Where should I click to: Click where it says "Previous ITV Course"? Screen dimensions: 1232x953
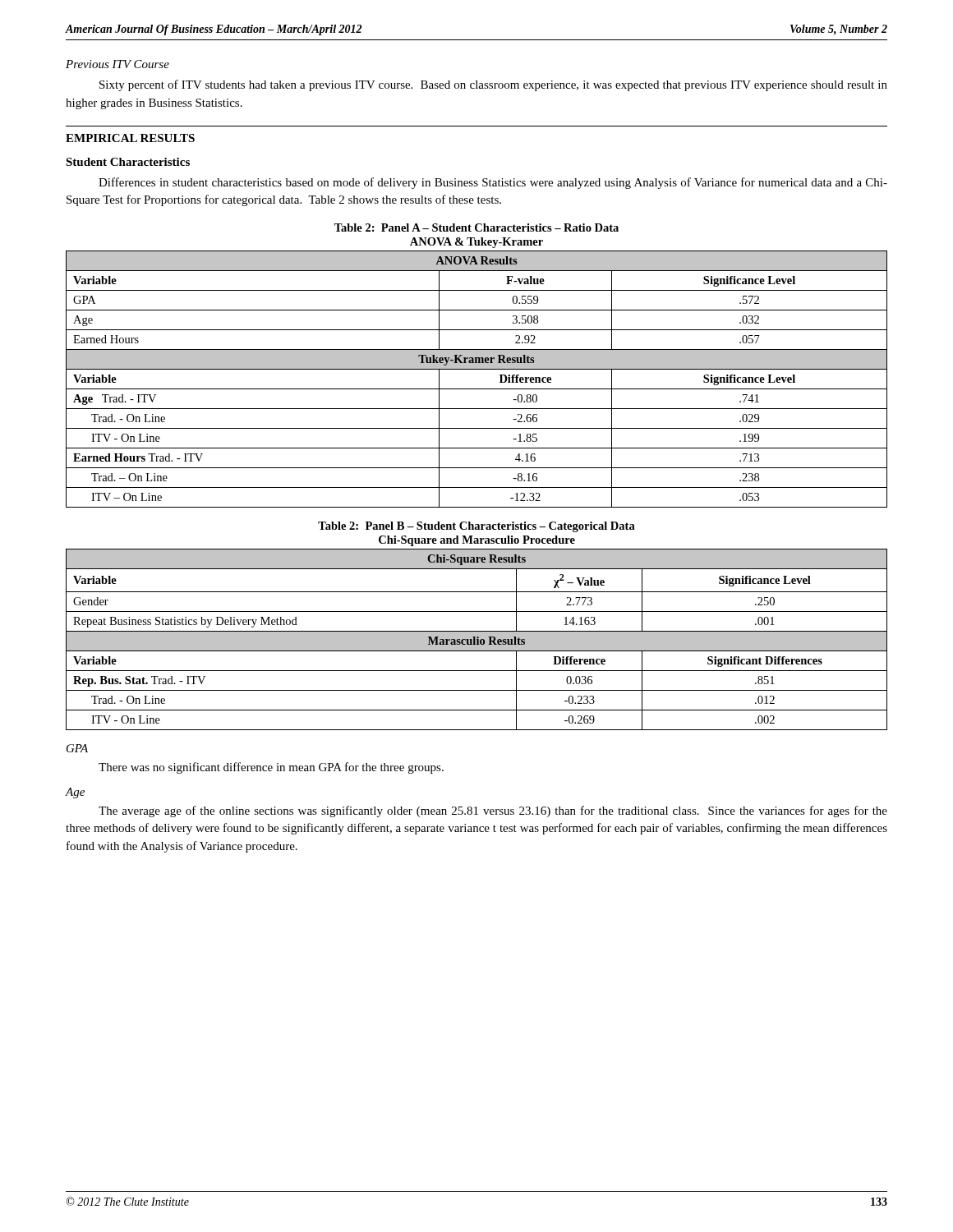pos(117,64)
